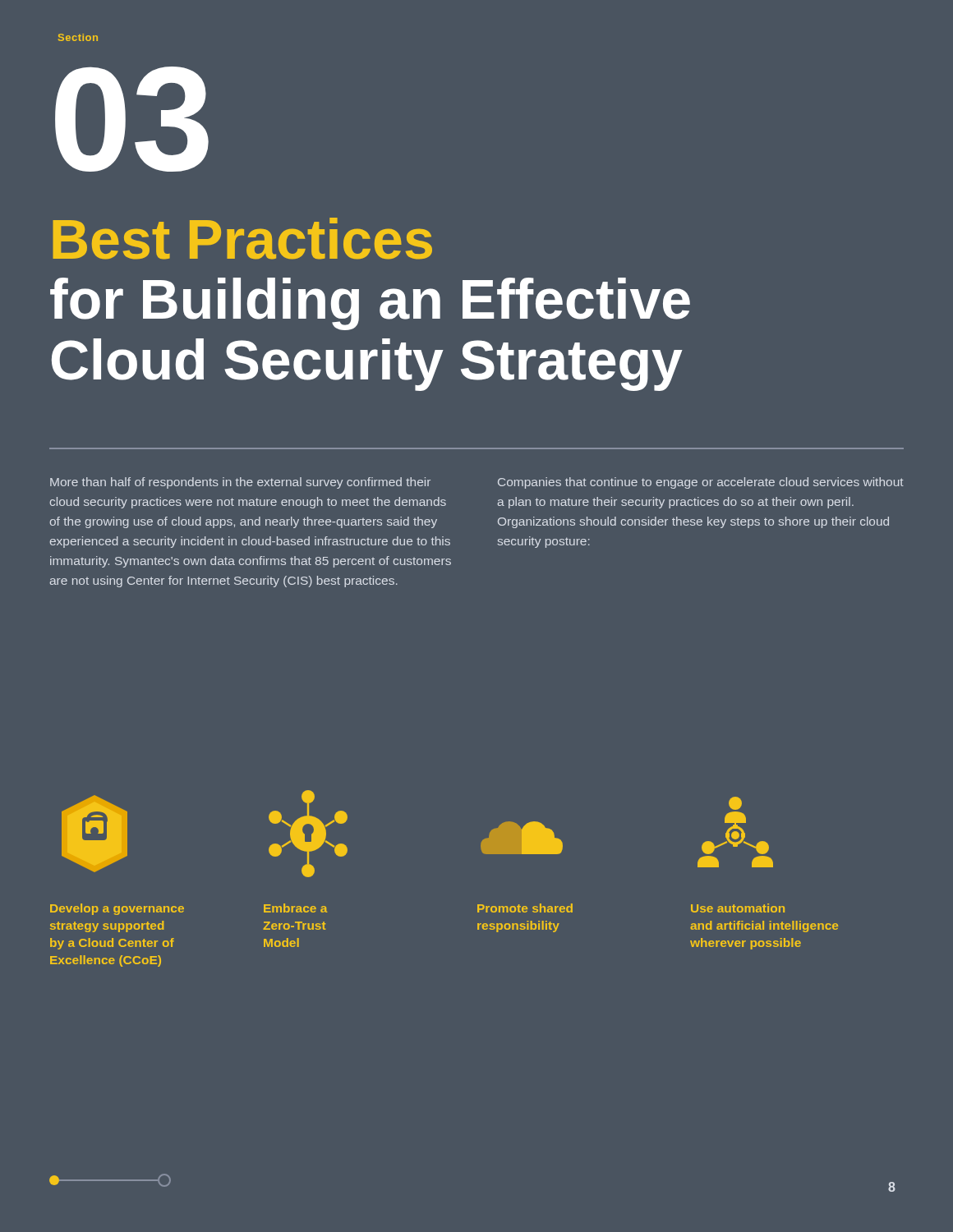Locate the text block that says "Companies that continue to engage"
The image size is (953, 1232).
(x=700, y=511)
